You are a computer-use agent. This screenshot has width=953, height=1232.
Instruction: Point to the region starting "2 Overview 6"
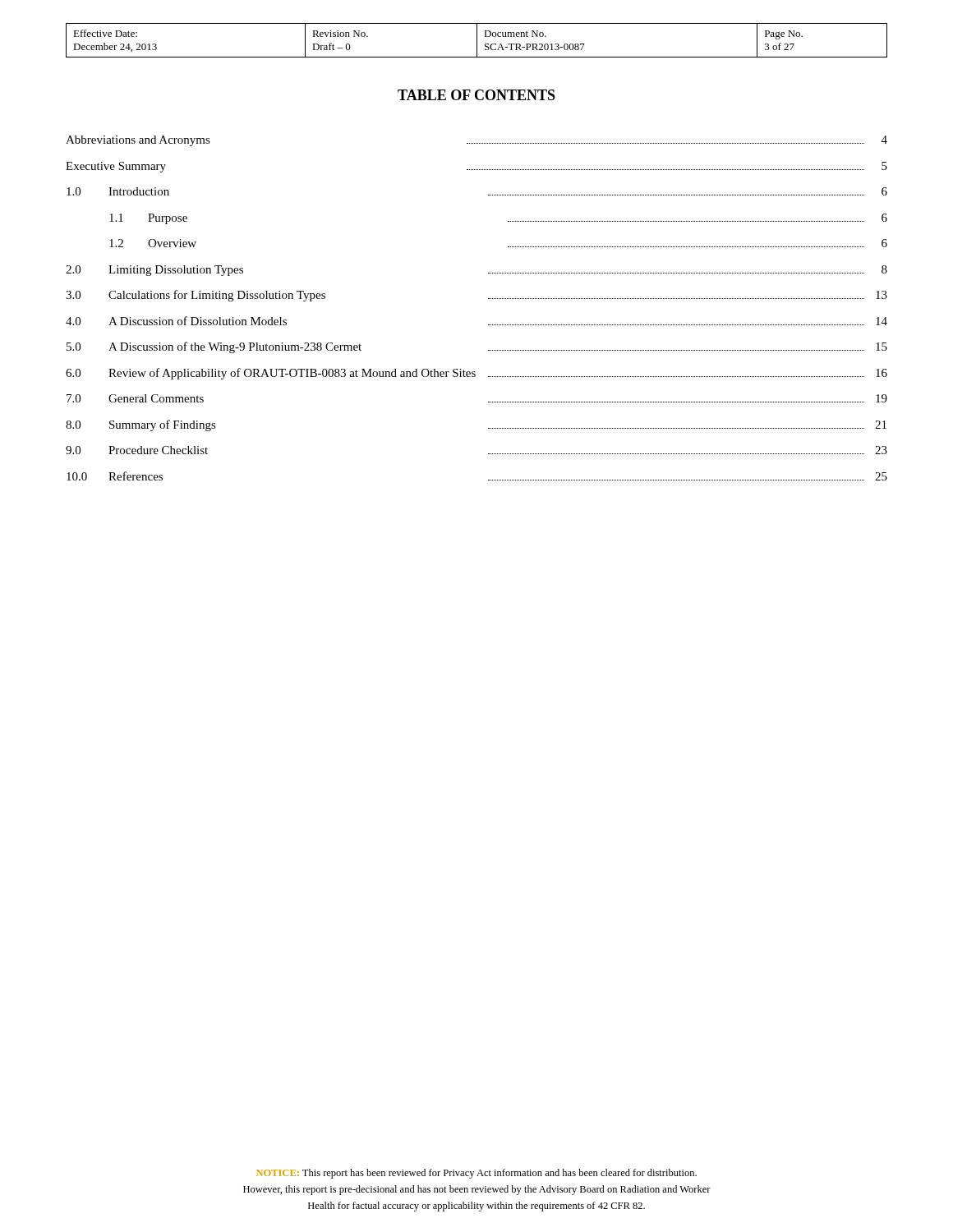pos(498,244)
